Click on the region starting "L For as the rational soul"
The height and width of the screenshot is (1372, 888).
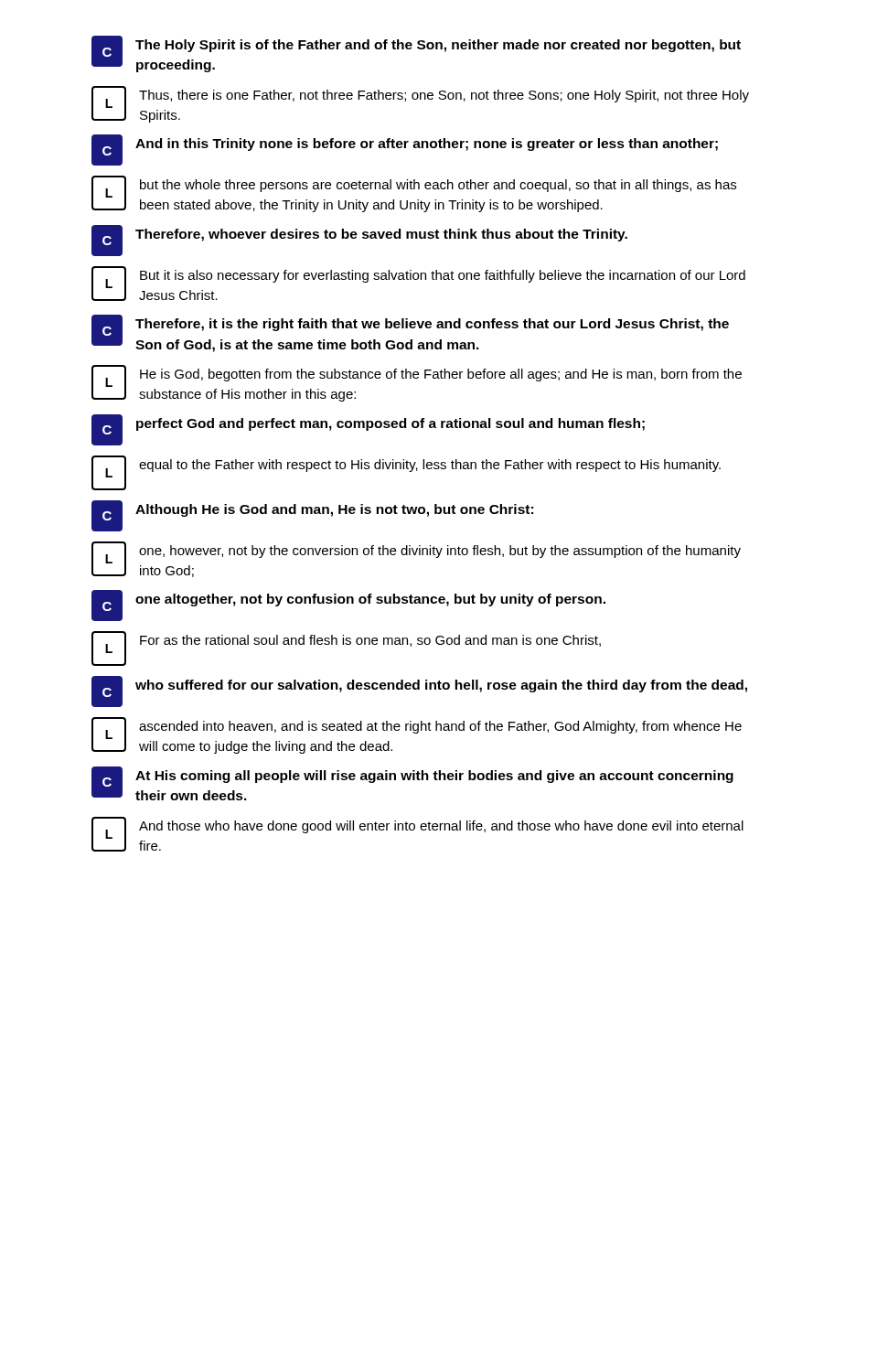(x=421, y=648)
